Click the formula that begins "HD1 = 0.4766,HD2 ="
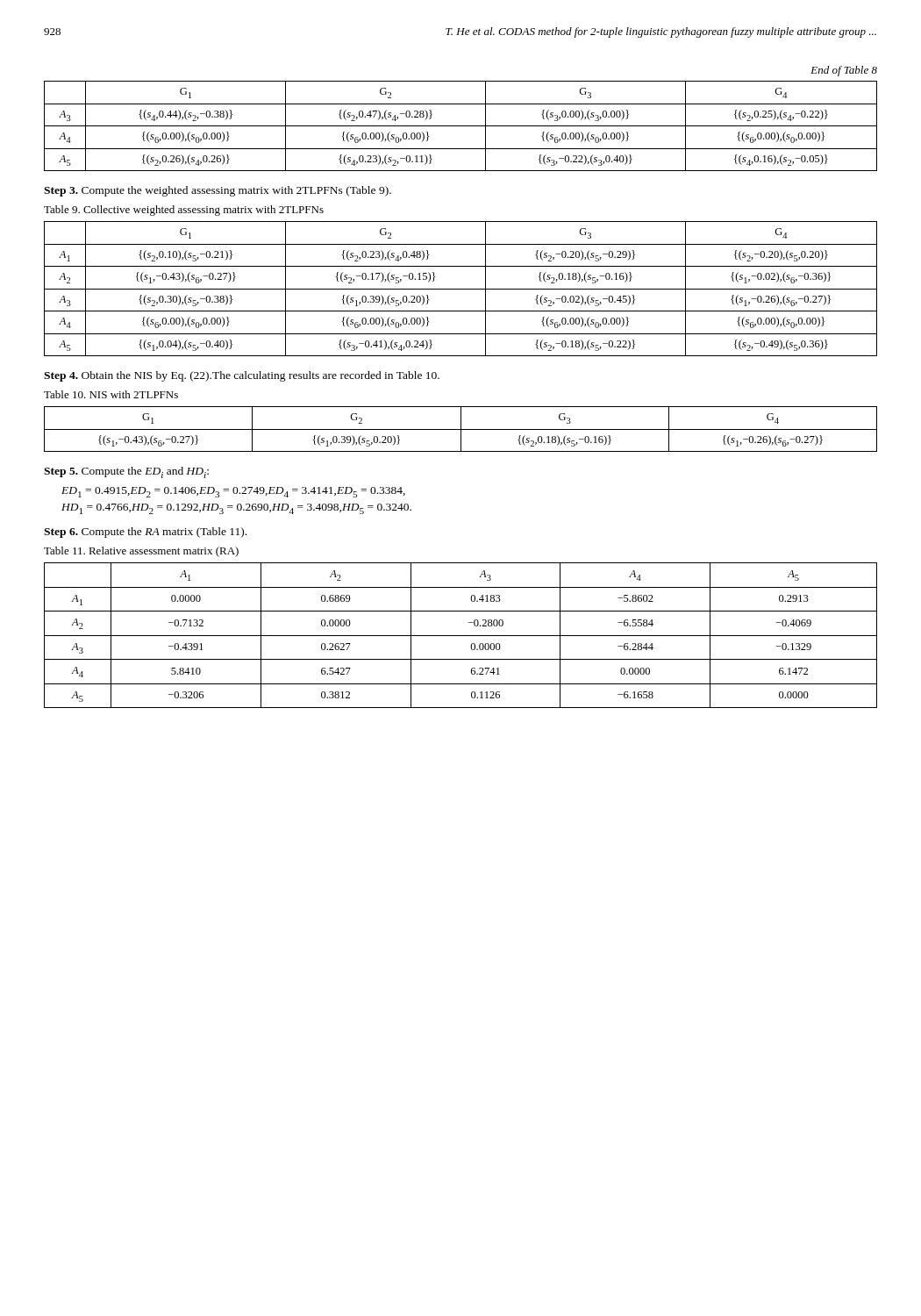 [237, 508]
